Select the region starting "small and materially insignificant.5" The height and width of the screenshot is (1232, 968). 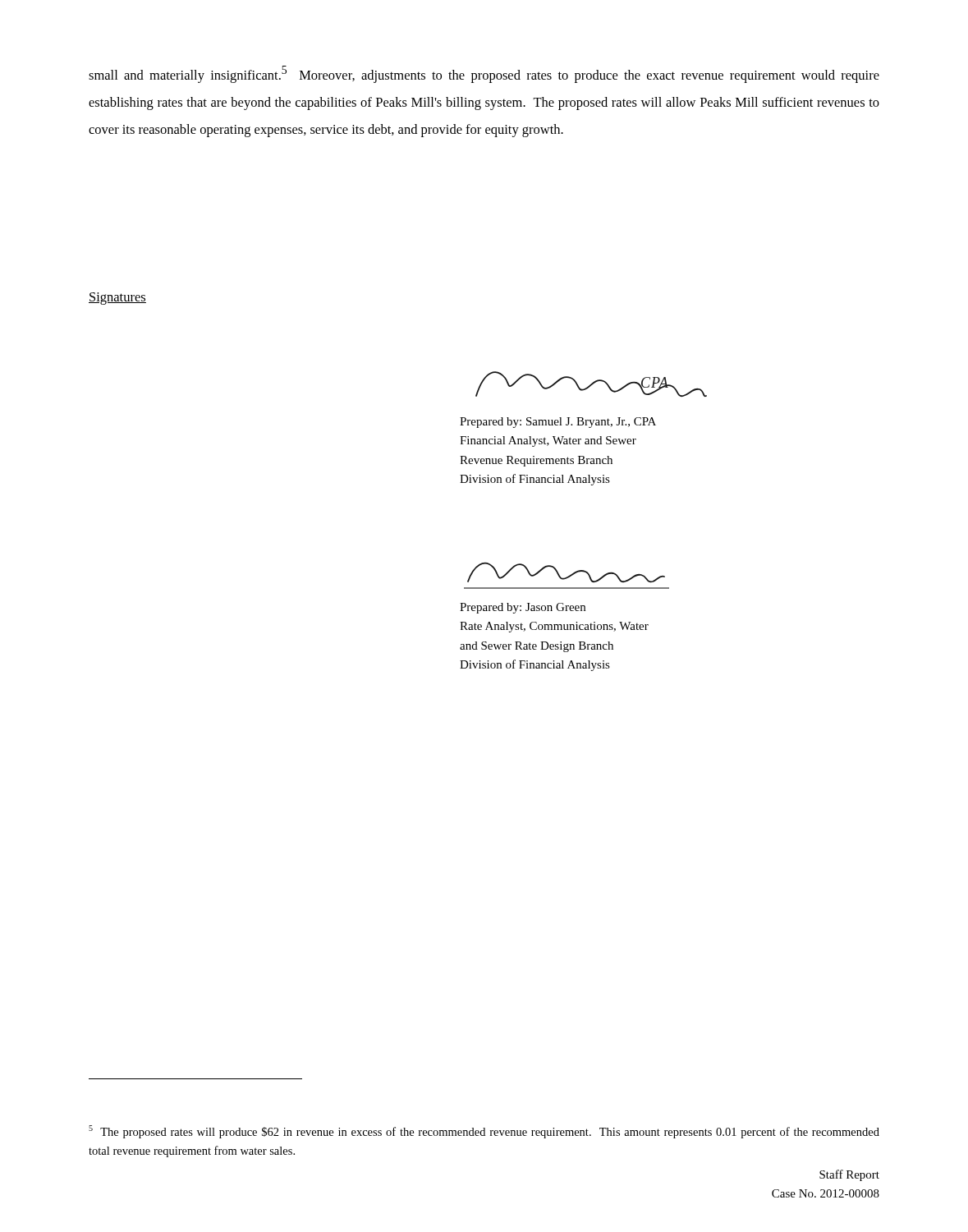coord(484,100)
